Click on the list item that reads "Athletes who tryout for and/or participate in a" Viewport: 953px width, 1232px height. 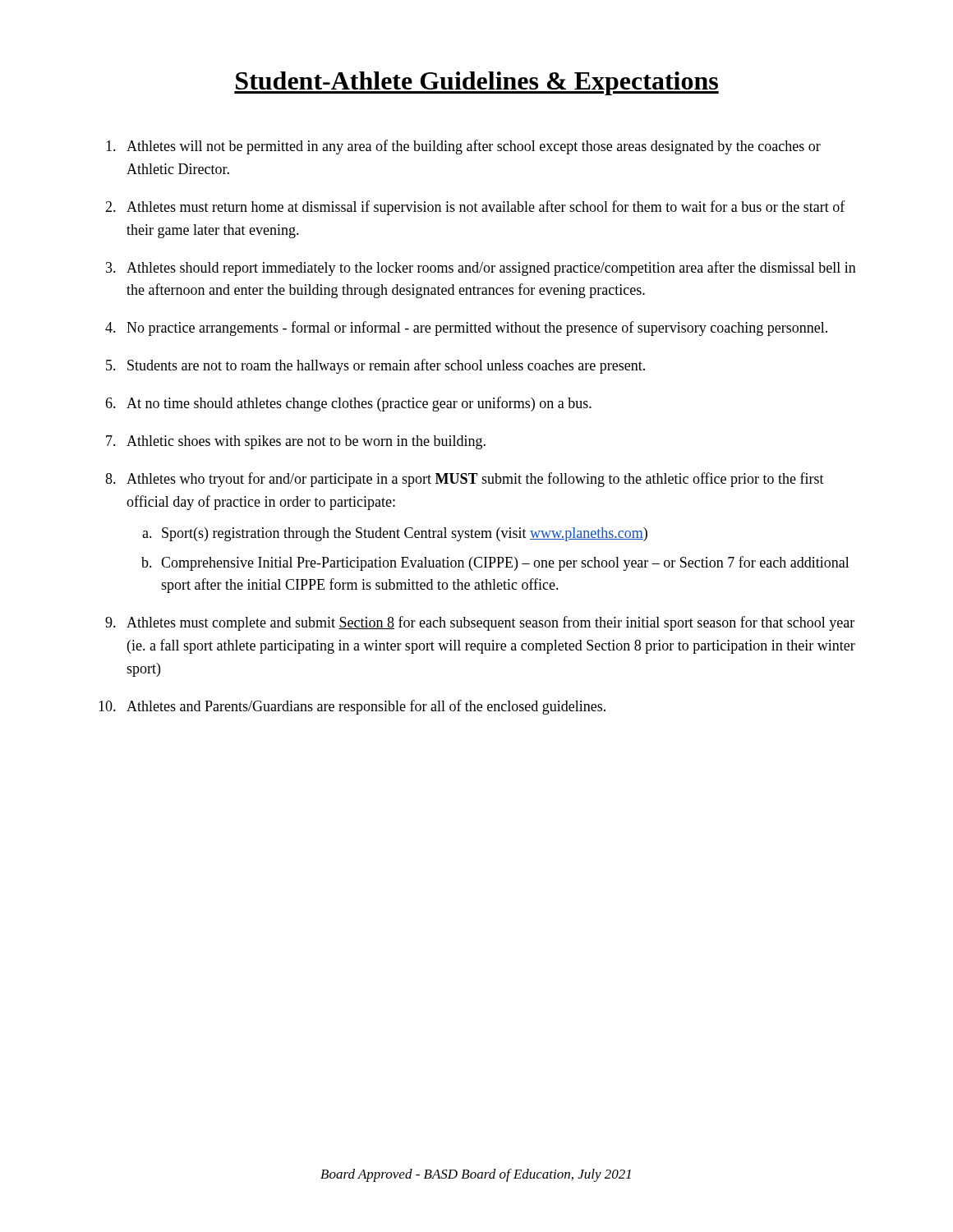[495, 534]
